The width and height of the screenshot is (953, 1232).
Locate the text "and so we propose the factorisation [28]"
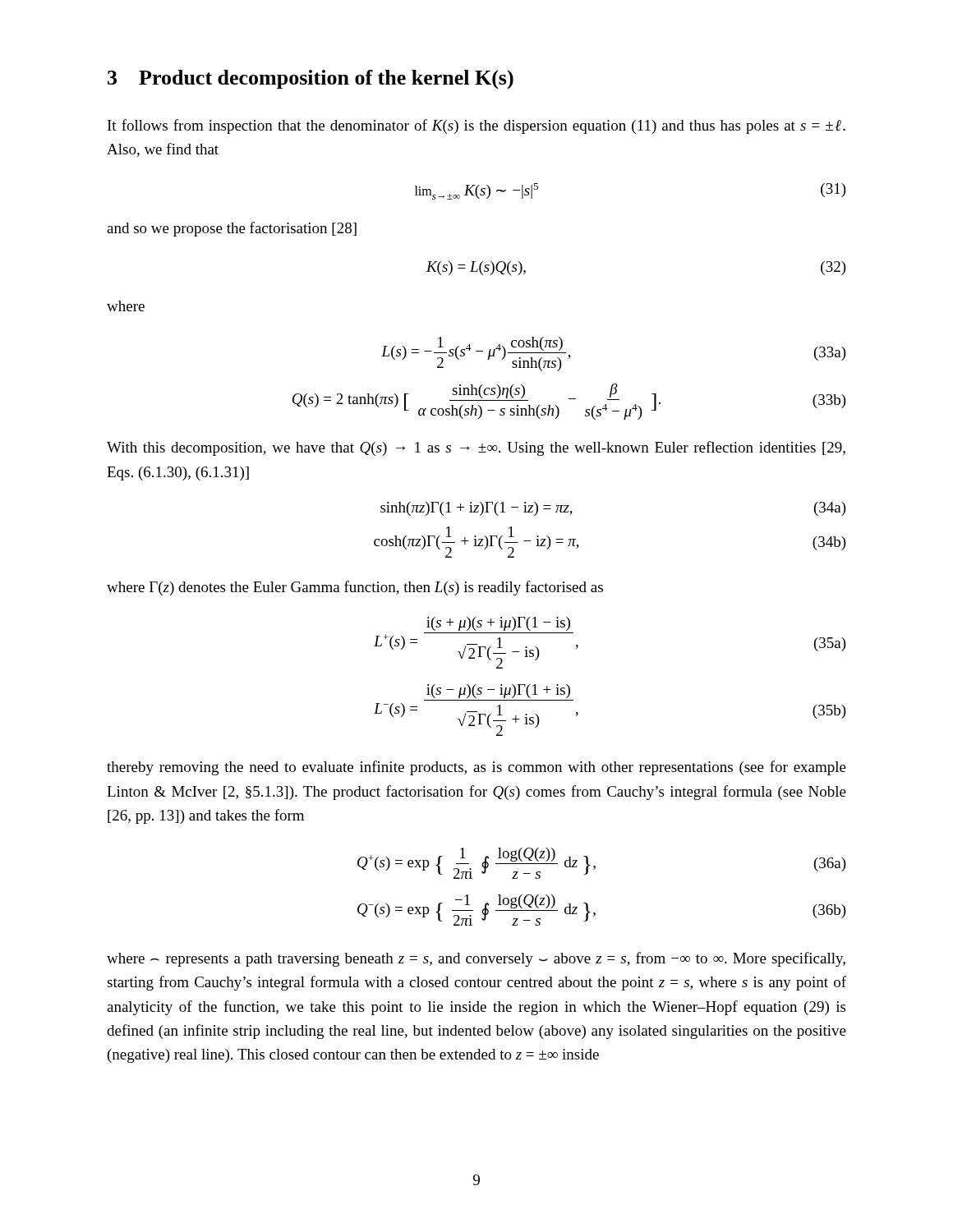click(232, 228)
